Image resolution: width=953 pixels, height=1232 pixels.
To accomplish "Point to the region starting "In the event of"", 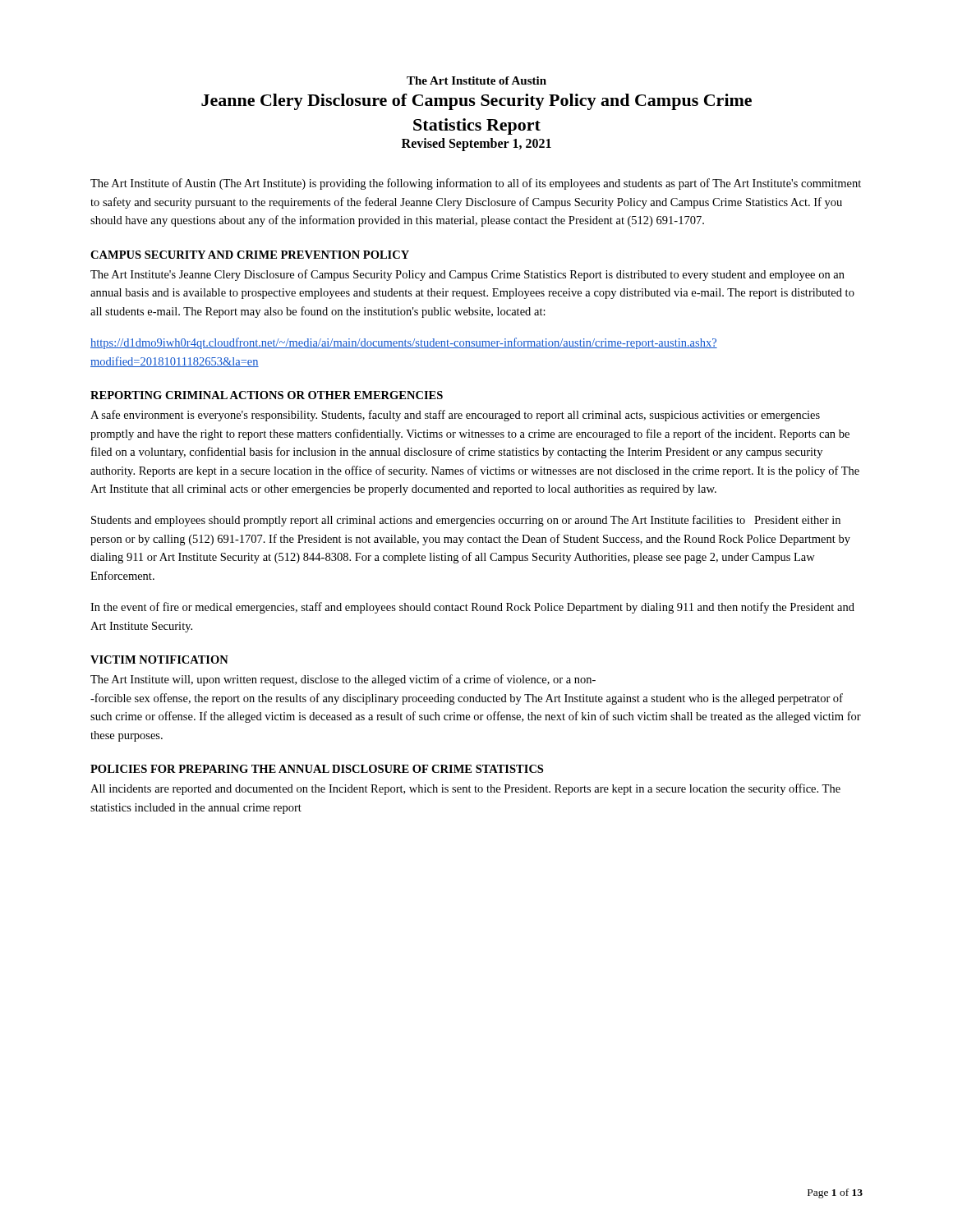I will point(472,616).
